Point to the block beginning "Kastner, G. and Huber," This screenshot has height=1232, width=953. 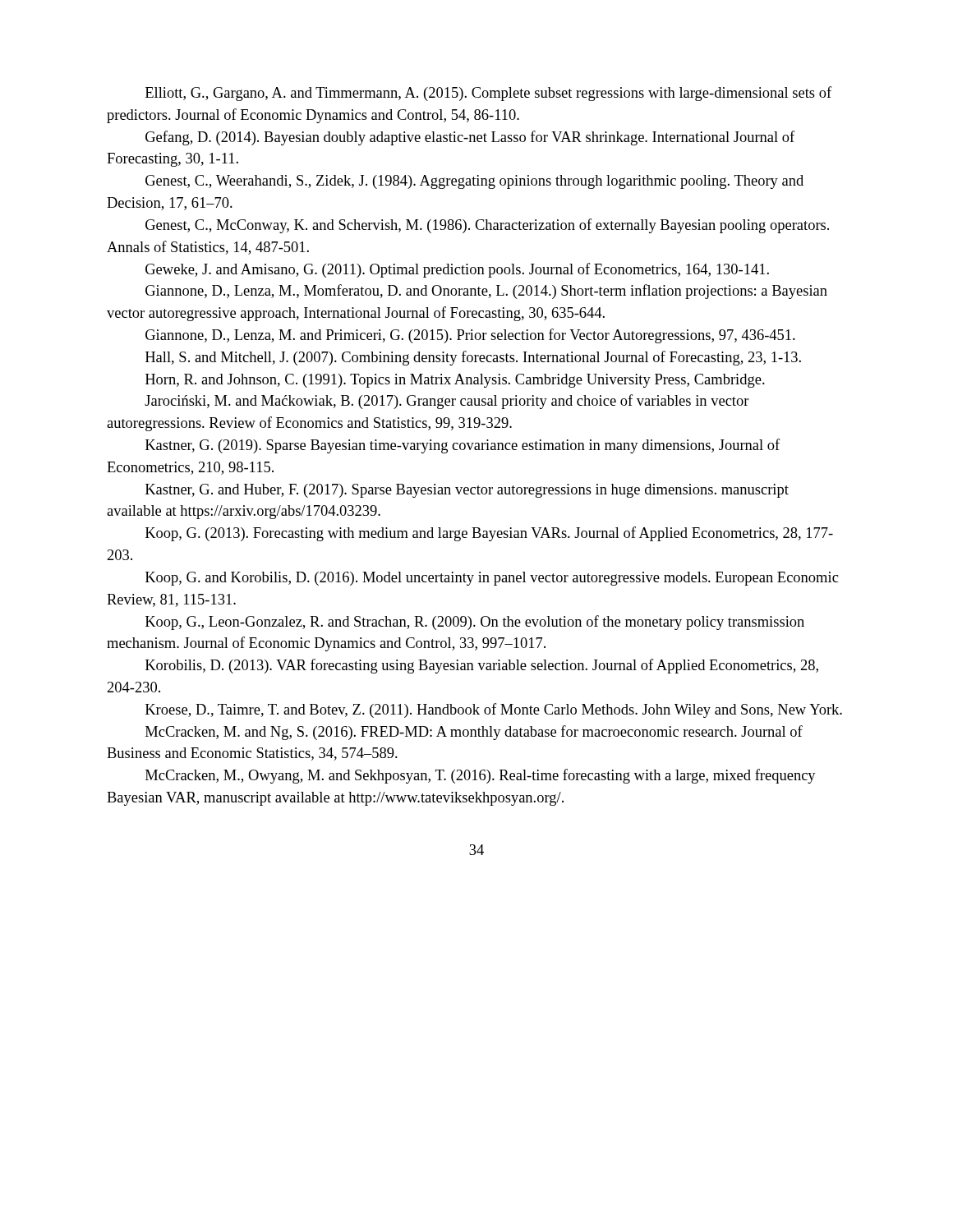[448, 500]
